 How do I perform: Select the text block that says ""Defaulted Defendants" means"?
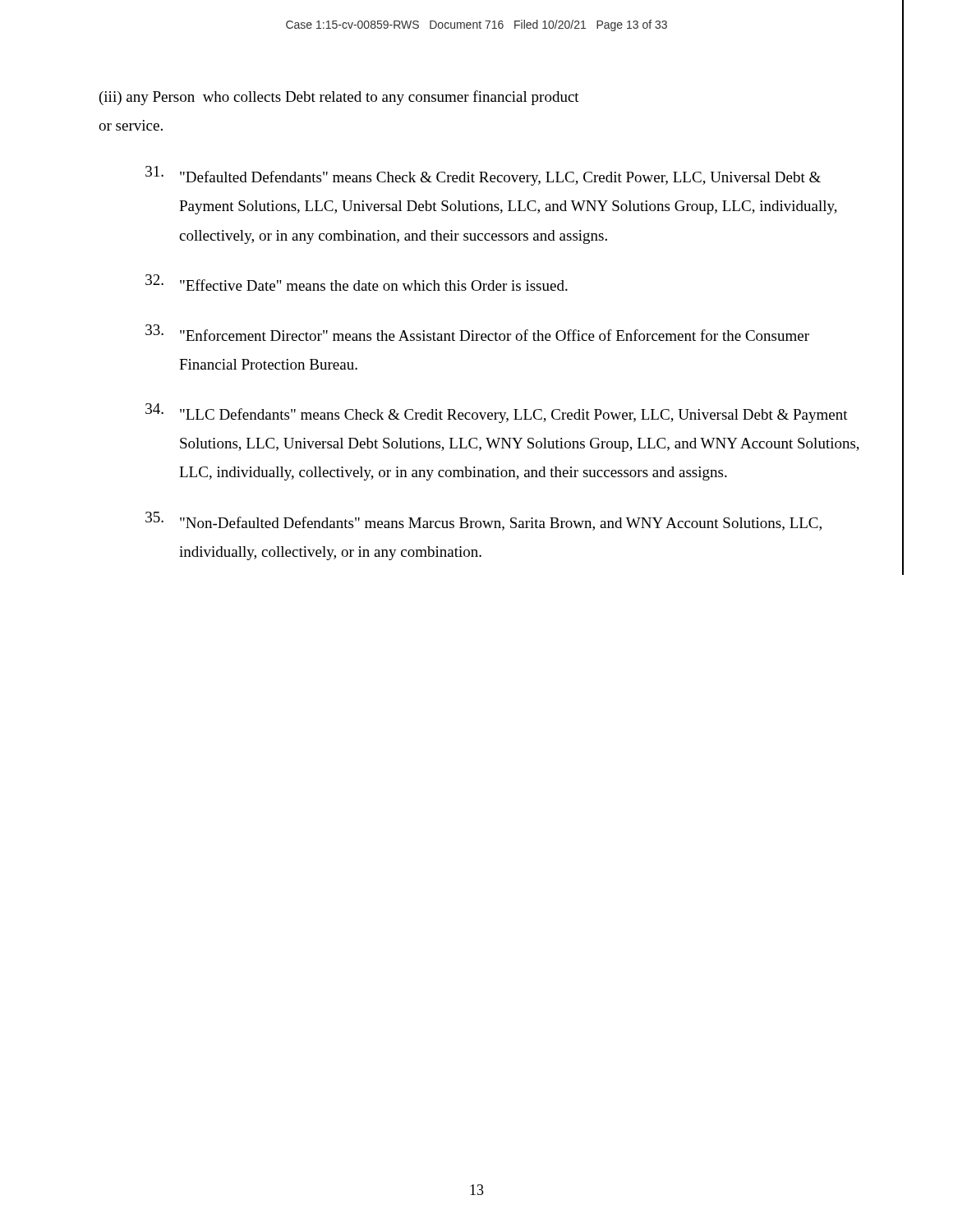click(x=485, y=206)
